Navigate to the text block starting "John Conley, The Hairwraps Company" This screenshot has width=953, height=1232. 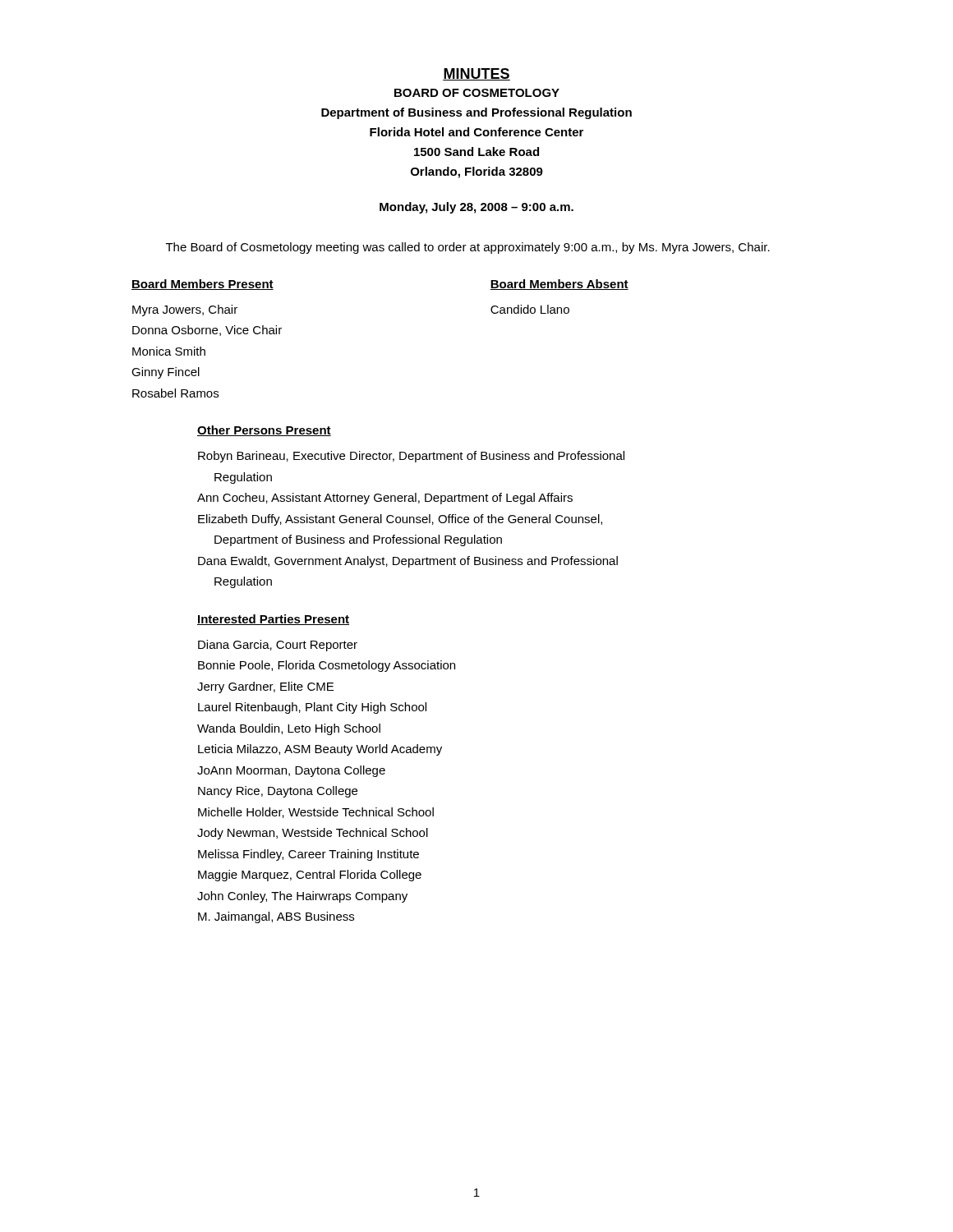pyautogui.click(x=302, y=895)
